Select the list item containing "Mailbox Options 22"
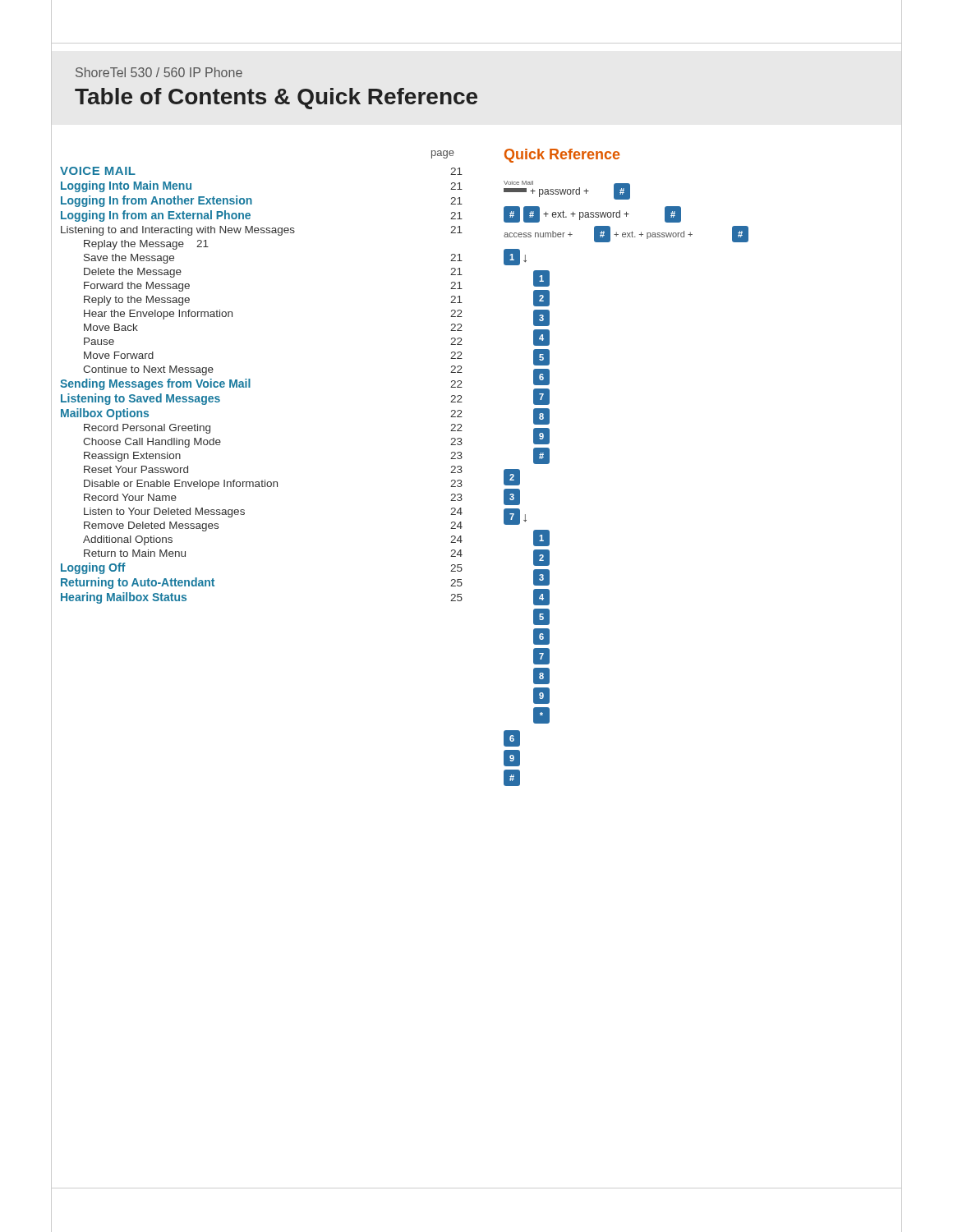The image size is (953, 1232). [x=109, y=415]
